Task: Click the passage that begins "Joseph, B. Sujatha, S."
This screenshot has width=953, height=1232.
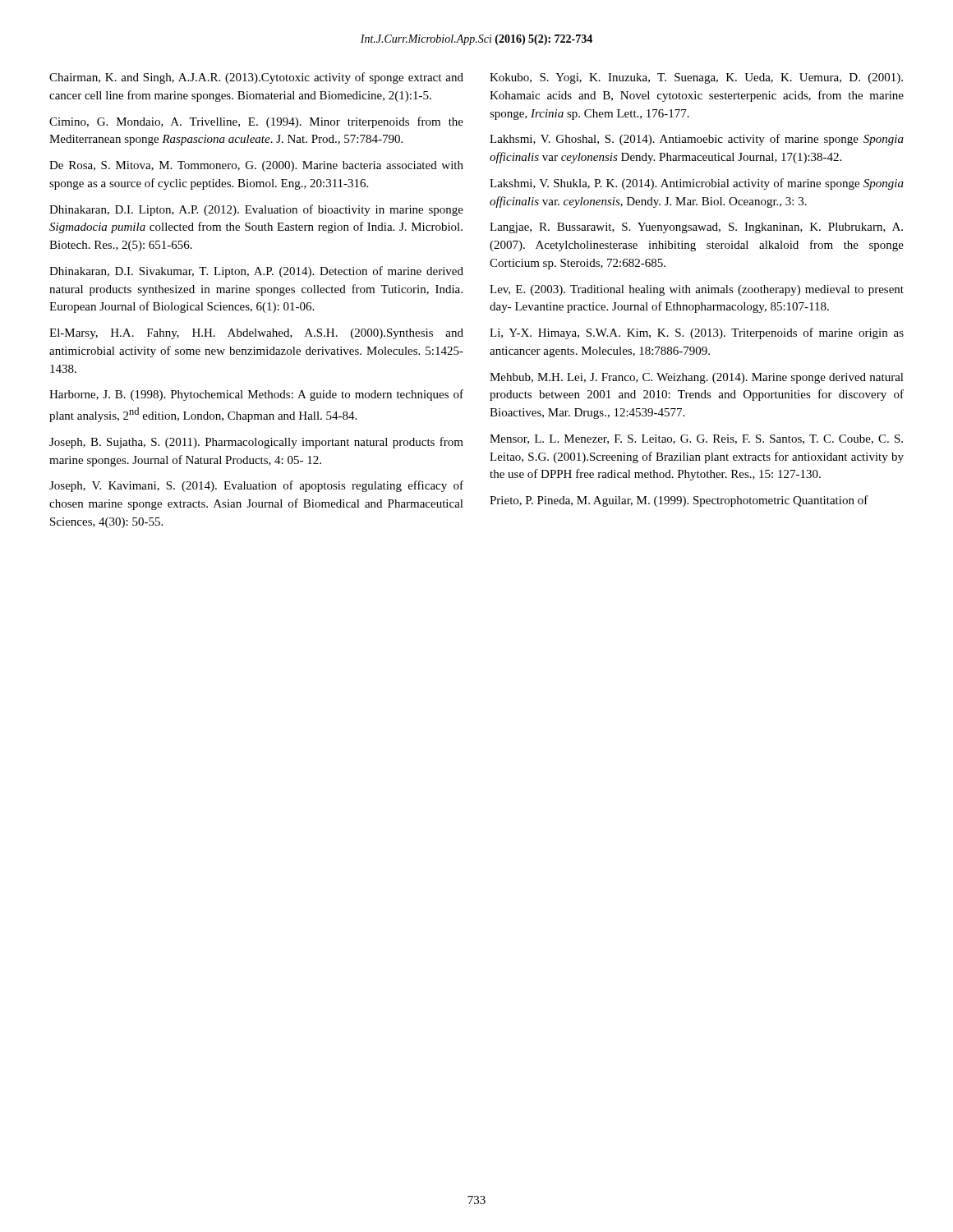Action: [x=256, y=451]
